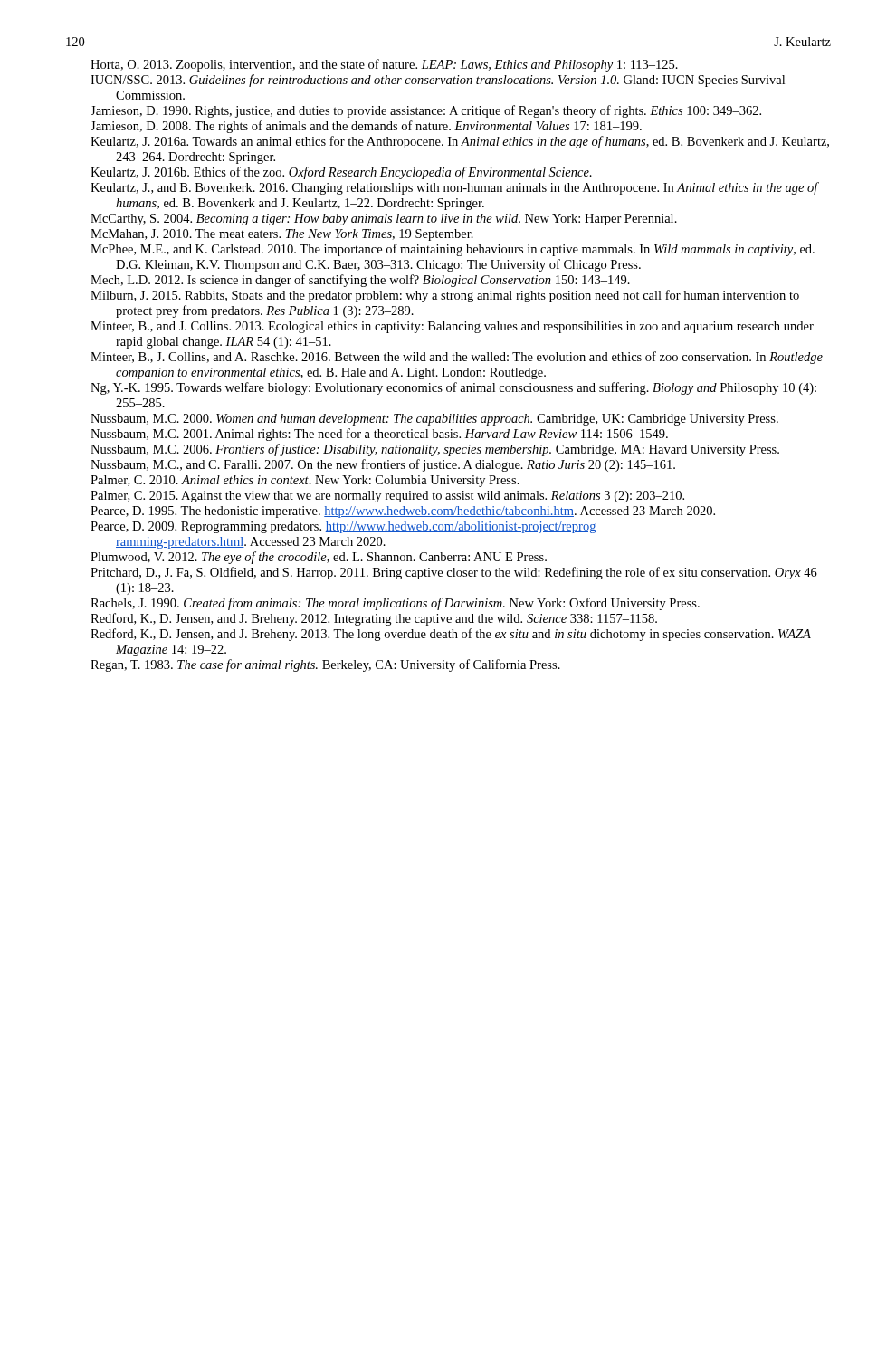Find the block on this page that starts "Keulartz, J., and"
This screenshot has height=1358, width=896.
pos(454,195)
